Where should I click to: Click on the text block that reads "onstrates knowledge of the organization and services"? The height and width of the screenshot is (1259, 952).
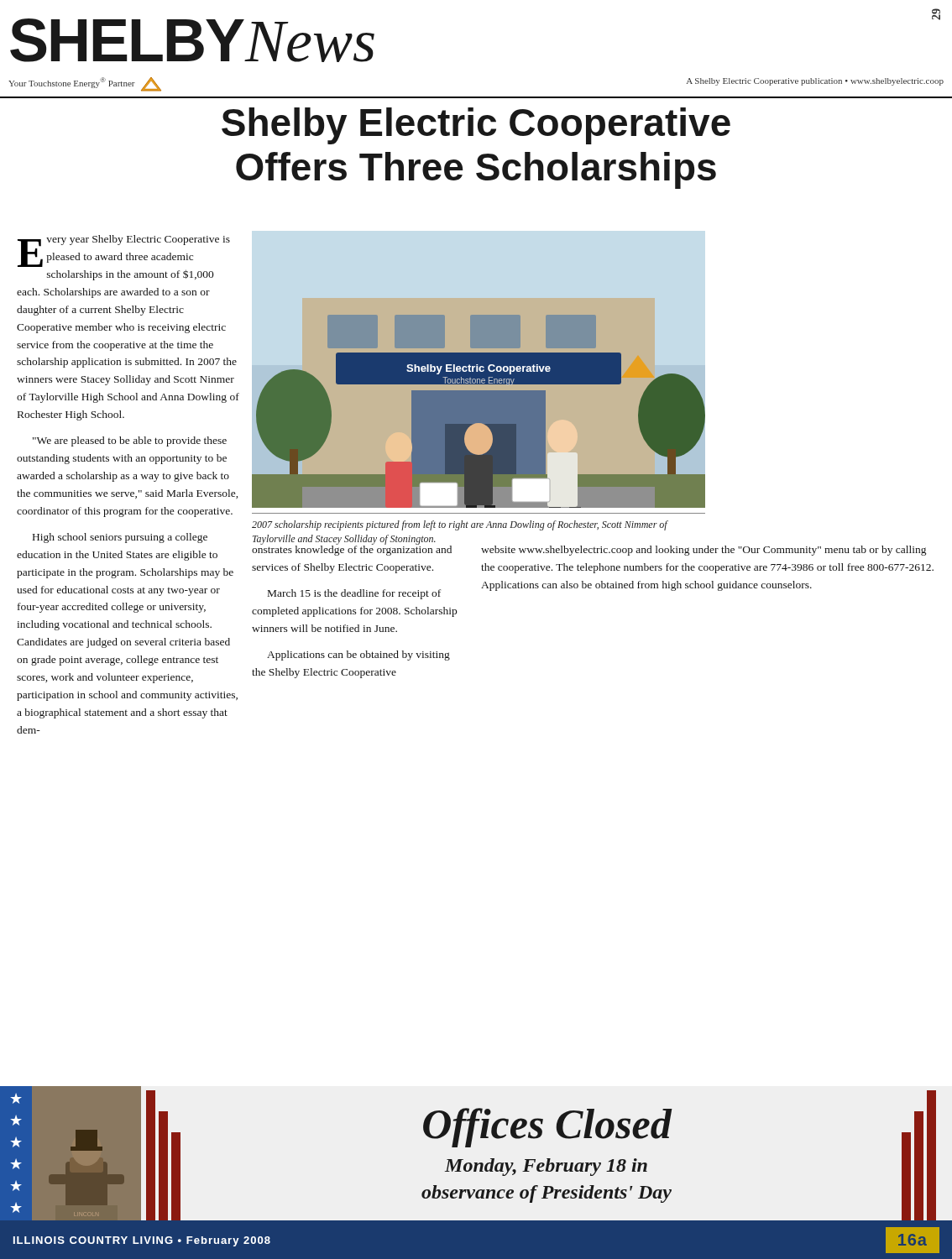click(x=359, y=611)
